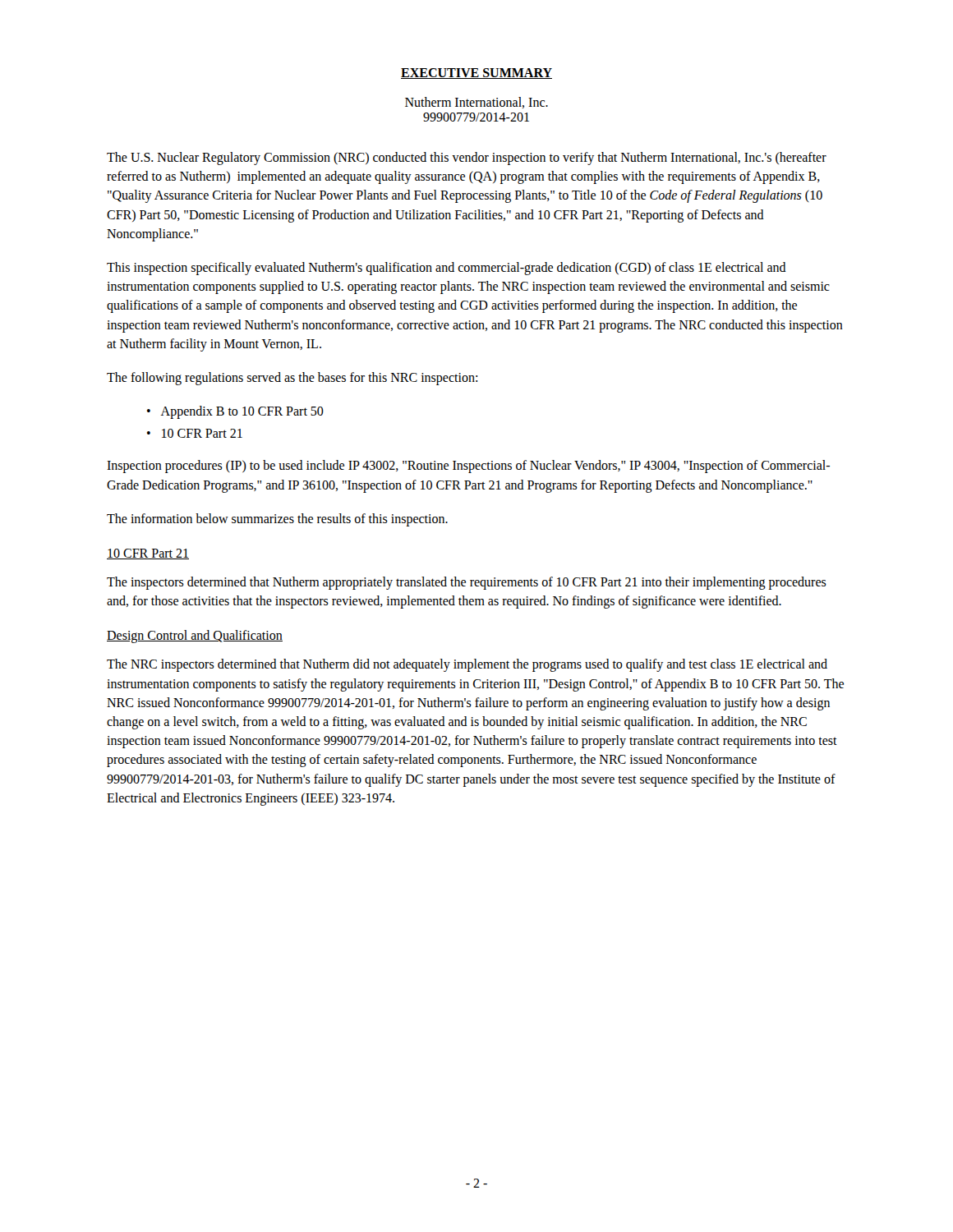The width and height of the screenshot is (953, 1232).
Task: Click on the block starting "This inspection specifically evaluated Nutherm's qualification"
Action: click(x=475, y=305)
